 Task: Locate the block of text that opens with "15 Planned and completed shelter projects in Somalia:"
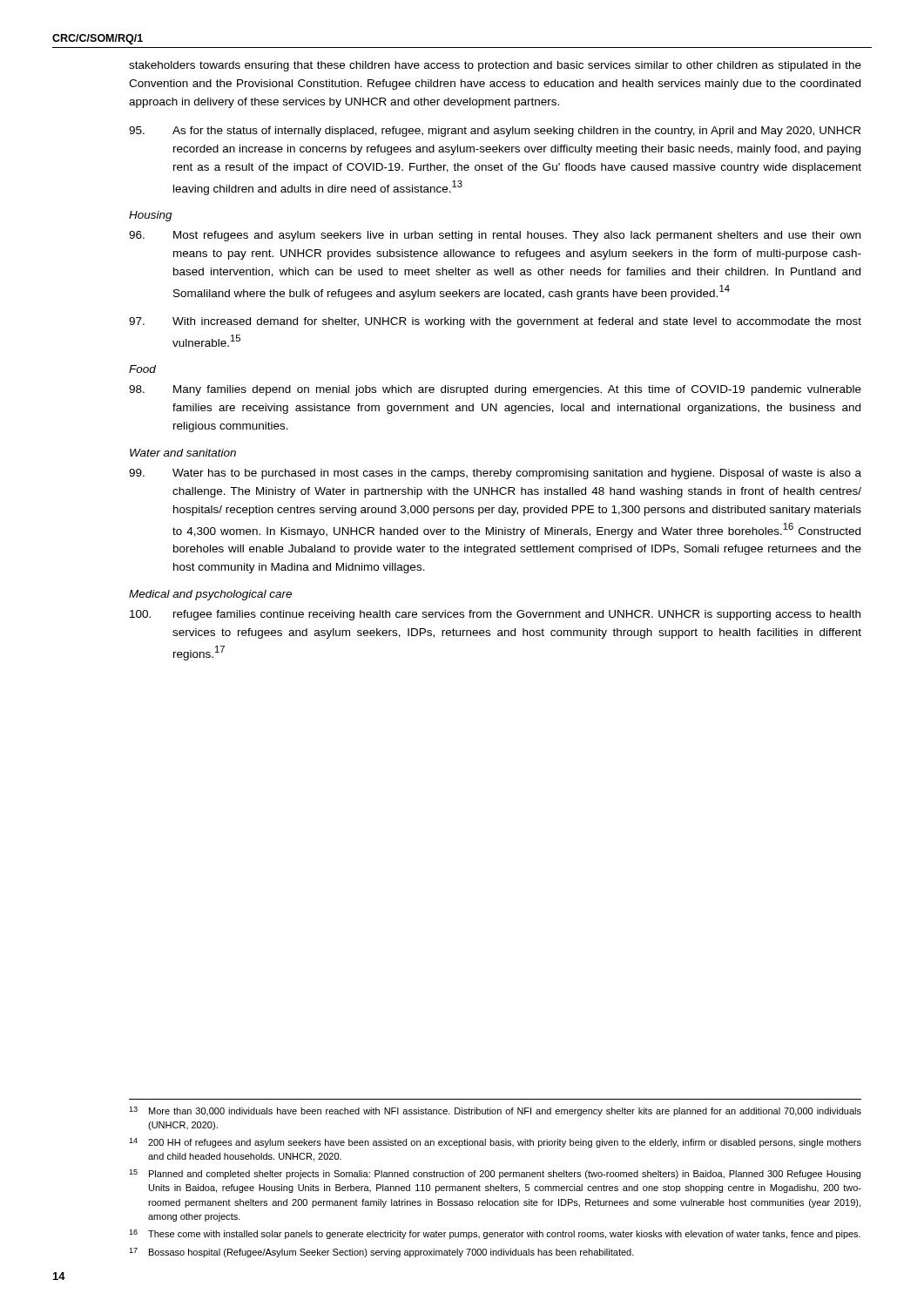[495, 1195]
